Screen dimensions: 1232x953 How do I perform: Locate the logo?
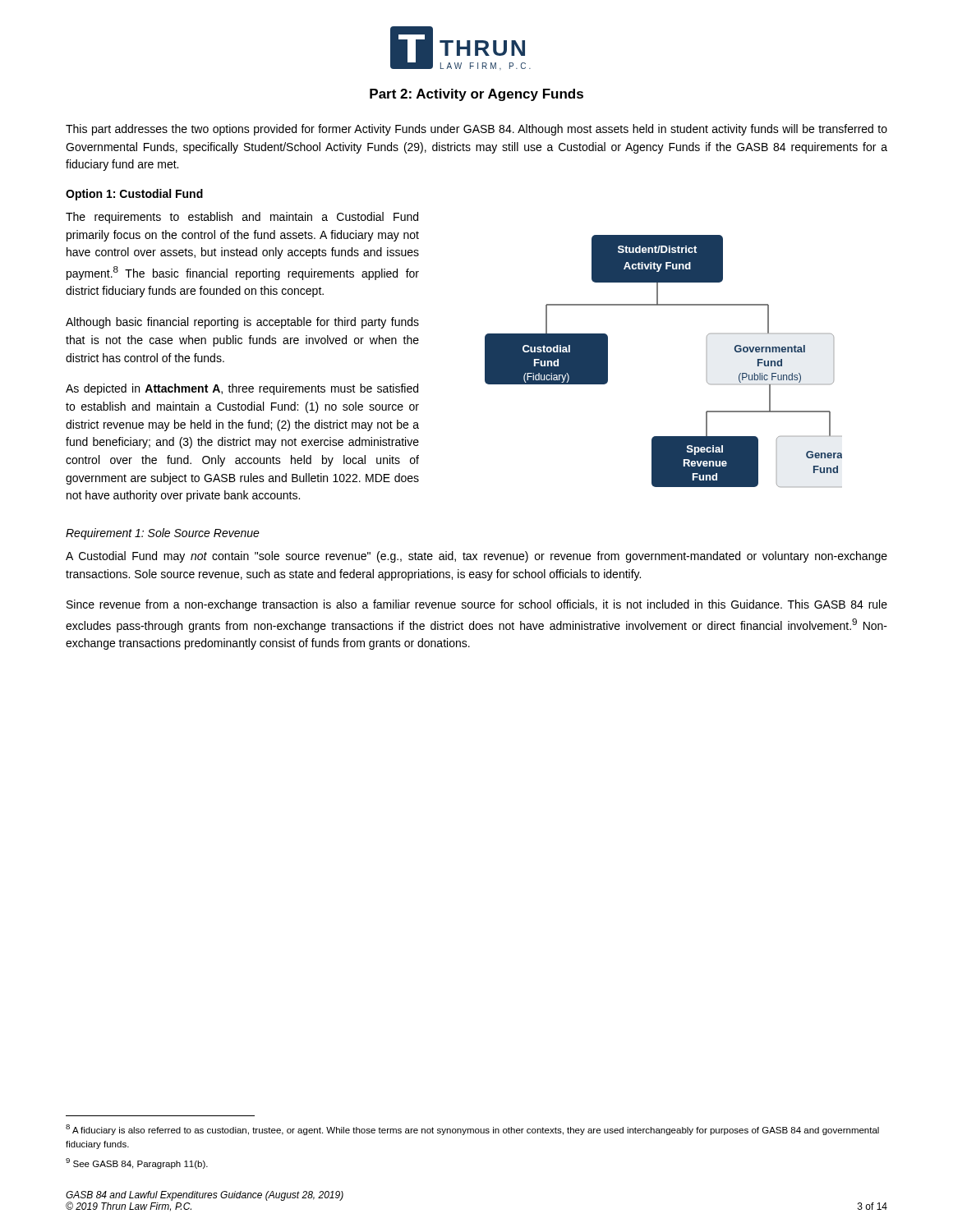click(476, 39)
